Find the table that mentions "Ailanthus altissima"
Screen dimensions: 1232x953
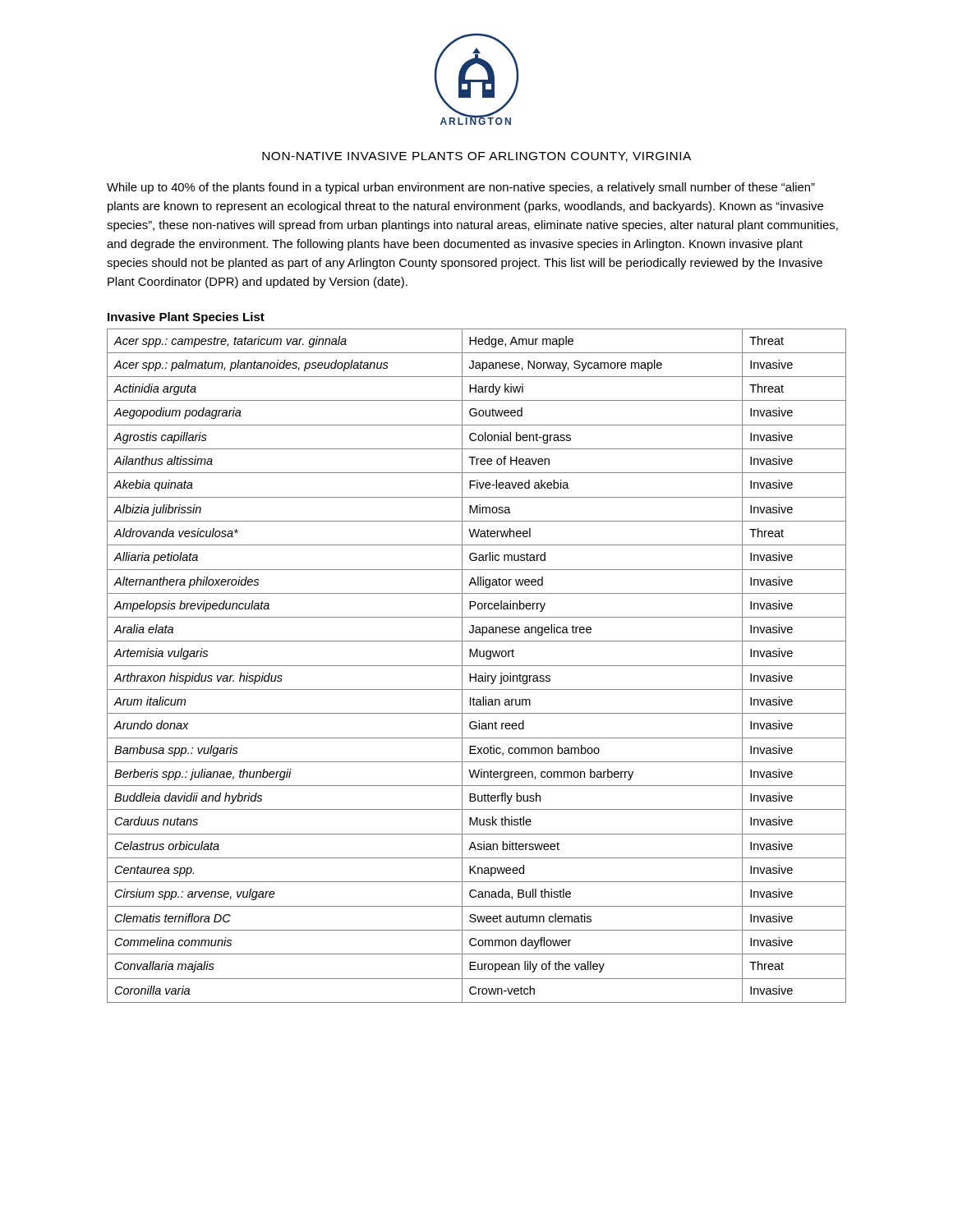pos(476,665)
